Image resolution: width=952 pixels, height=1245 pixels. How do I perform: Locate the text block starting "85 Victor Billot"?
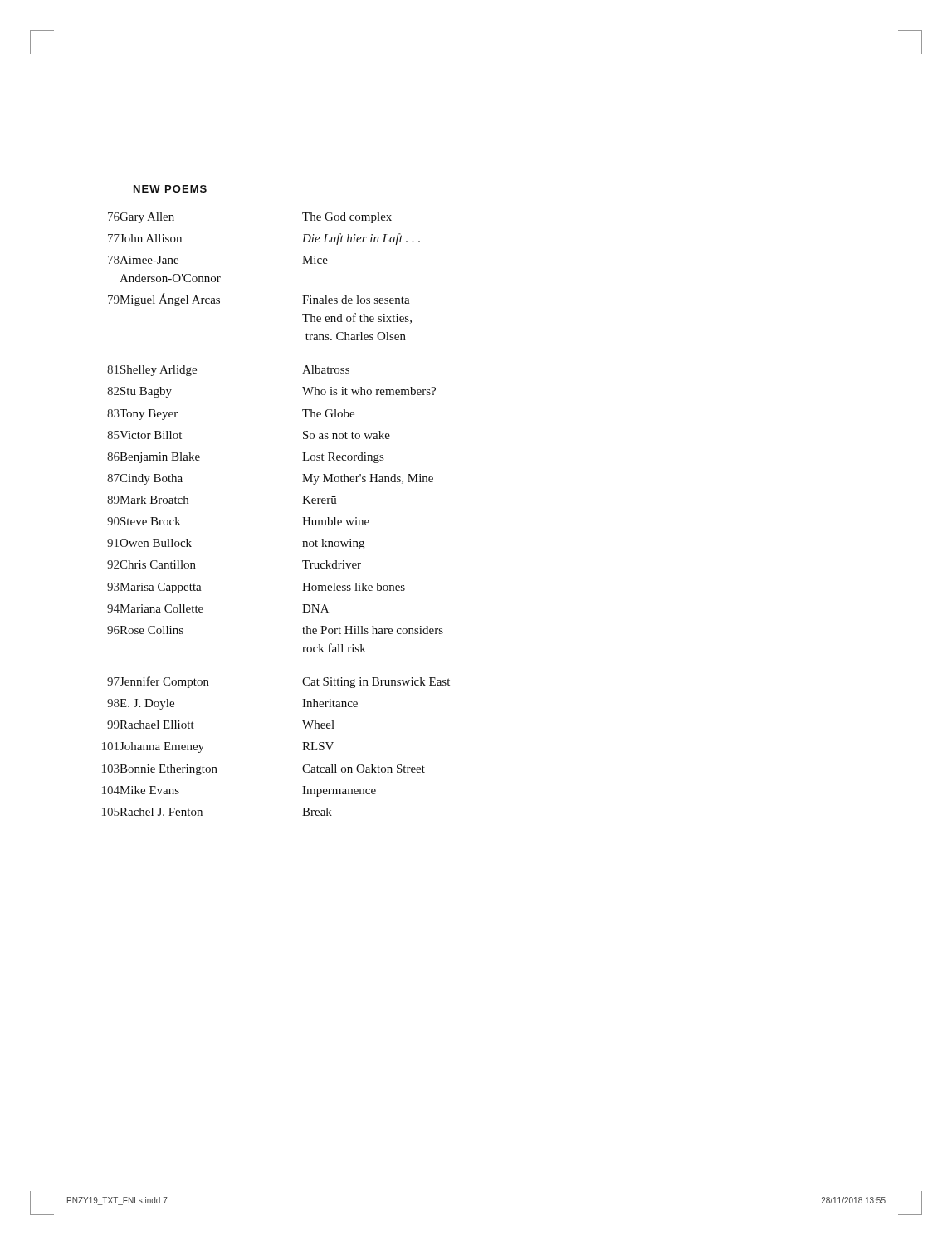[x=142, y=435]
